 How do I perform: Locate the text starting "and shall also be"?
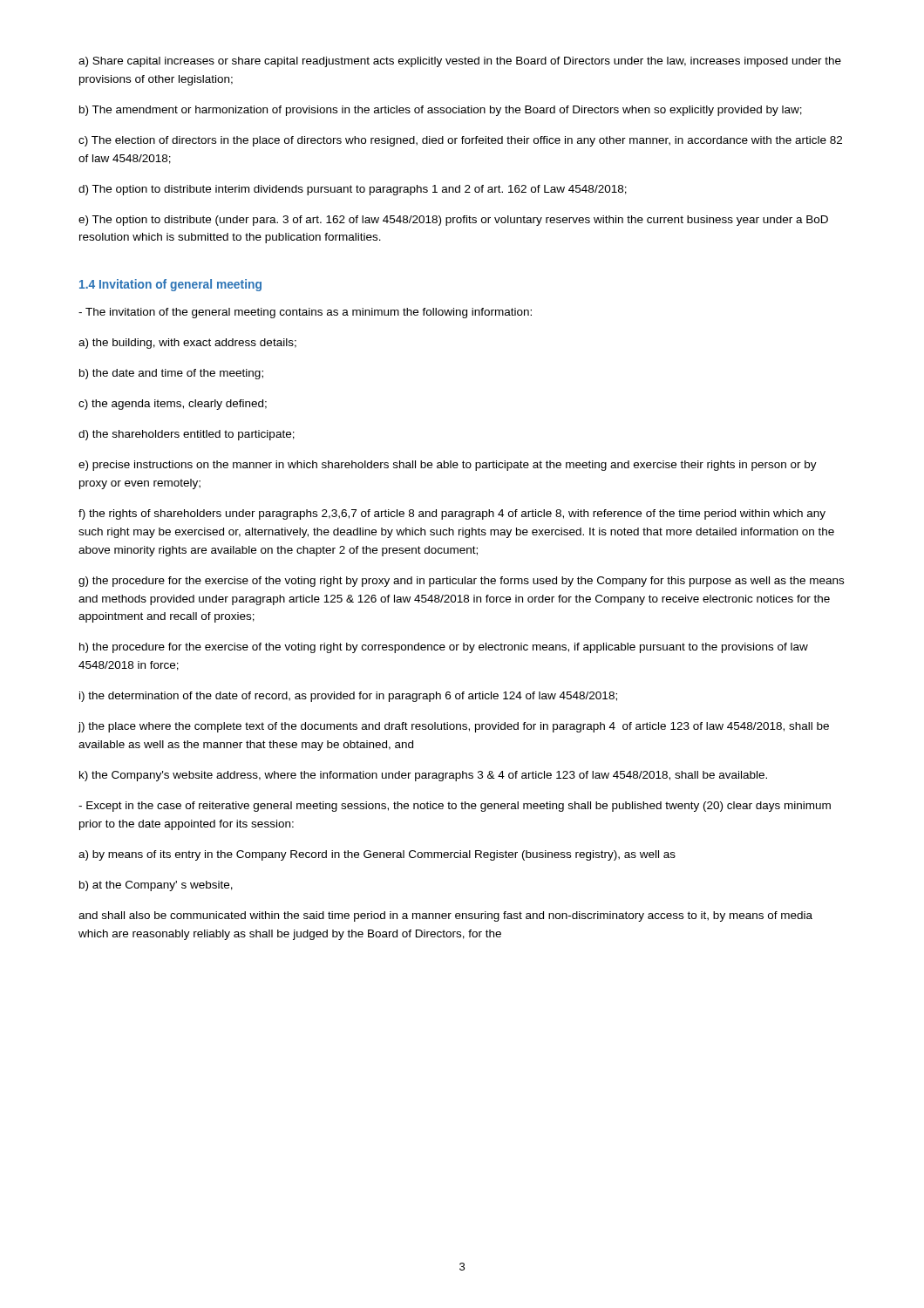coord(445,924)
